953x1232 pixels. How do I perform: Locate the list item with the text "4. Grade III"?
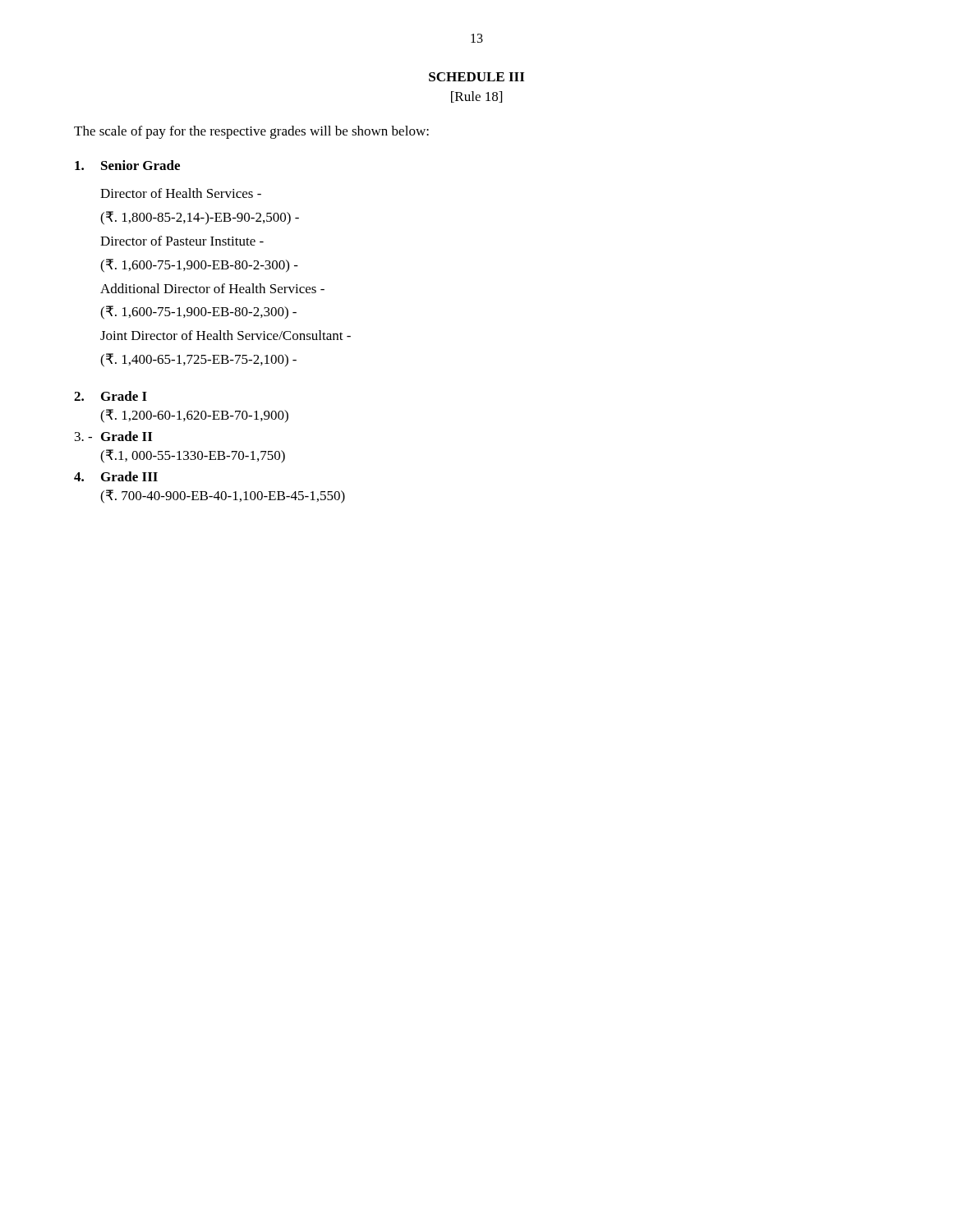(116, 477)
